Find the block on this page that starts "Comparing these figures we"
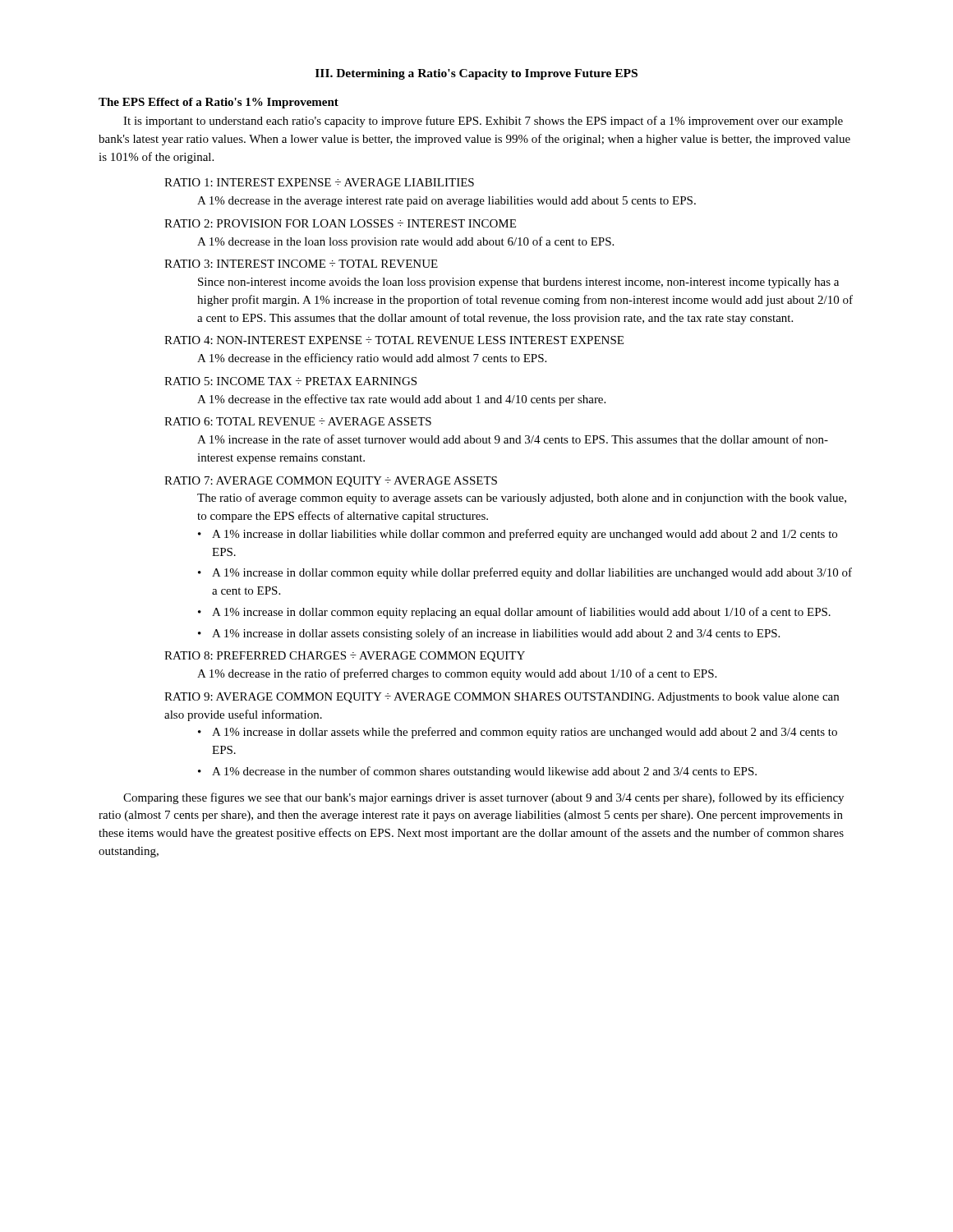This screenshot has width=953, height=1232. [x=471, y=824]
